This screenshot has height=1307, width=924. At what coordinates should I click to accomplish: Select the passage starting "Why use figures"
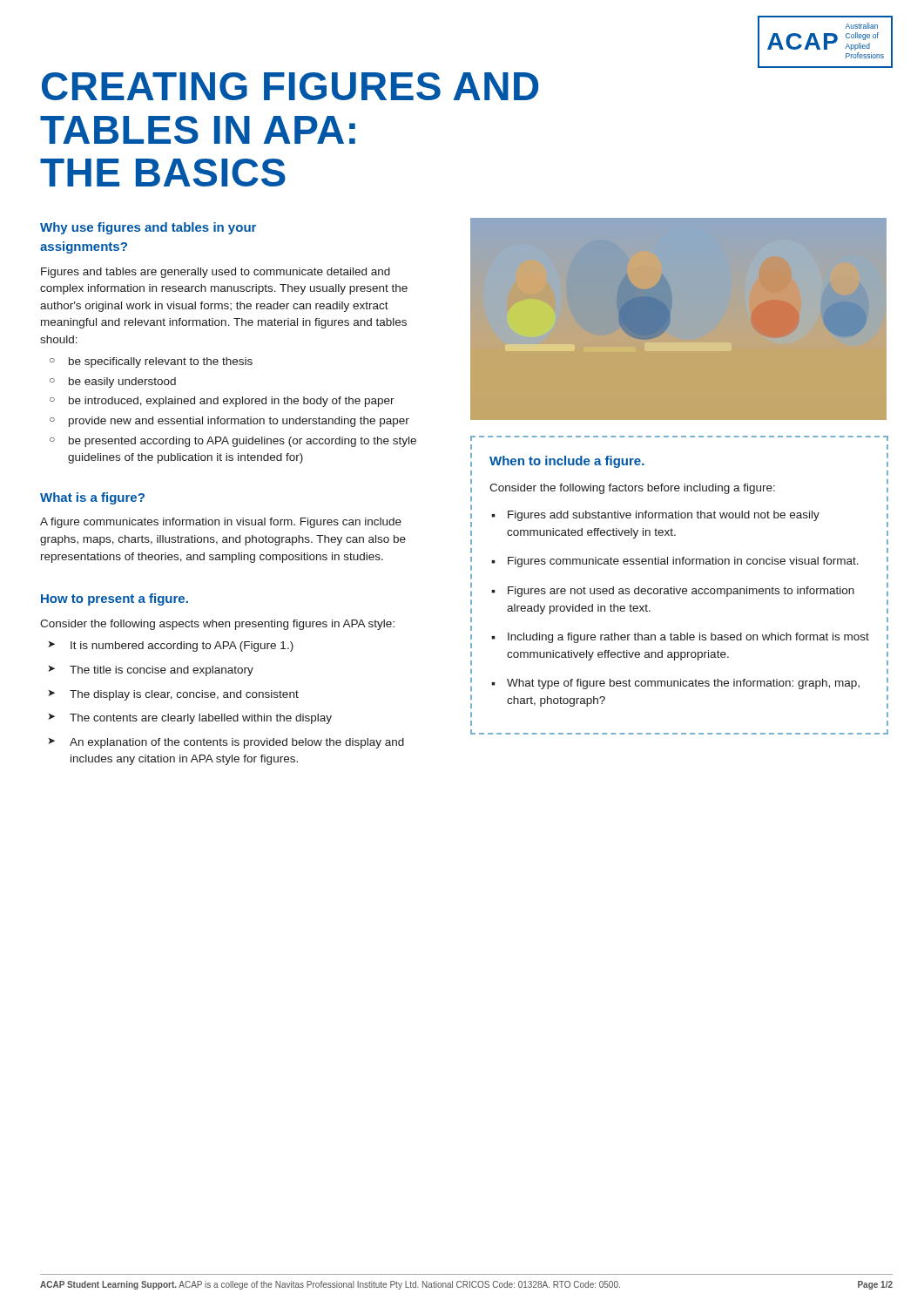[148, 236]
